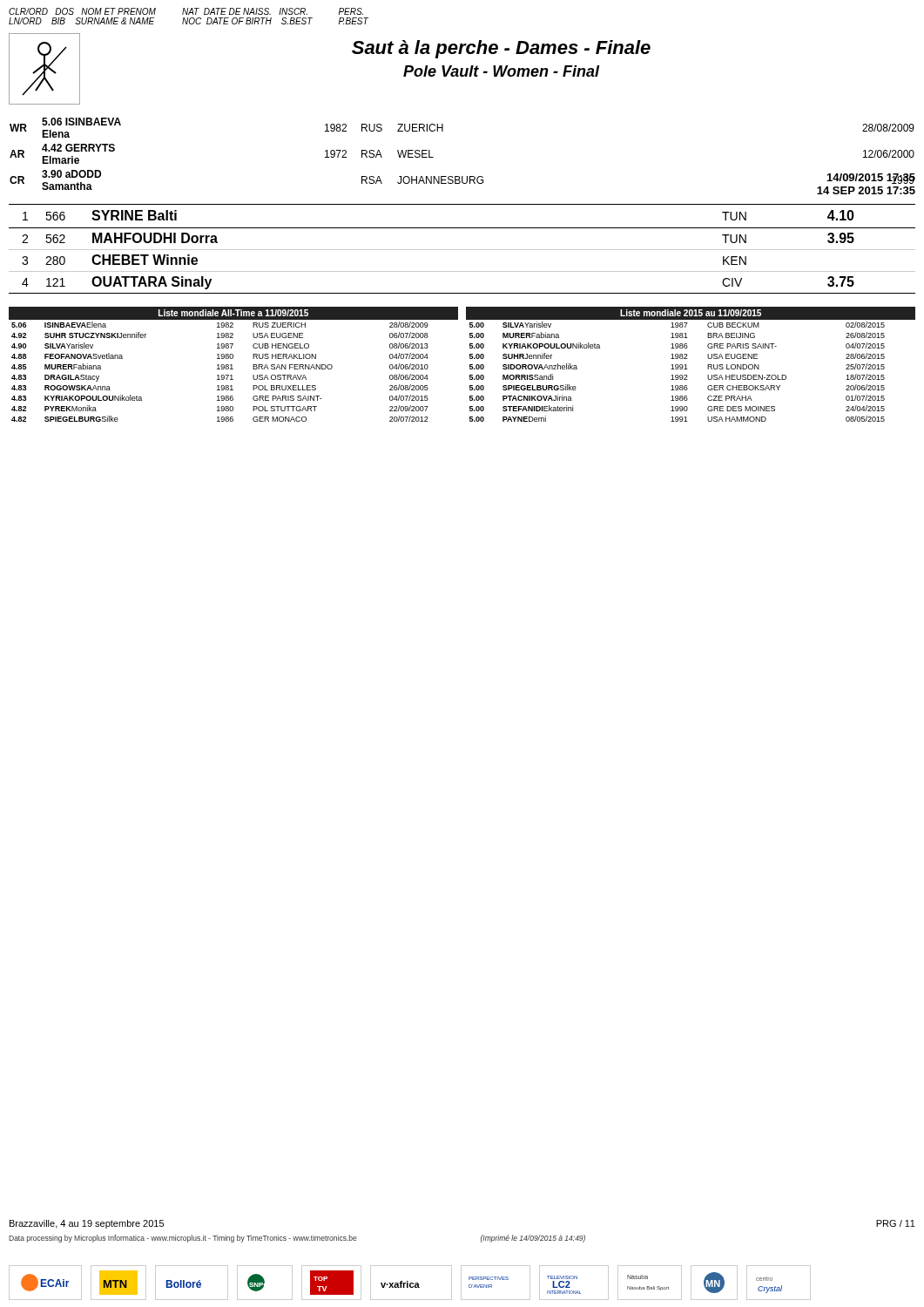Click on the logo
This screenshot has width=924, height=1307.
[x=462, y=1283]
